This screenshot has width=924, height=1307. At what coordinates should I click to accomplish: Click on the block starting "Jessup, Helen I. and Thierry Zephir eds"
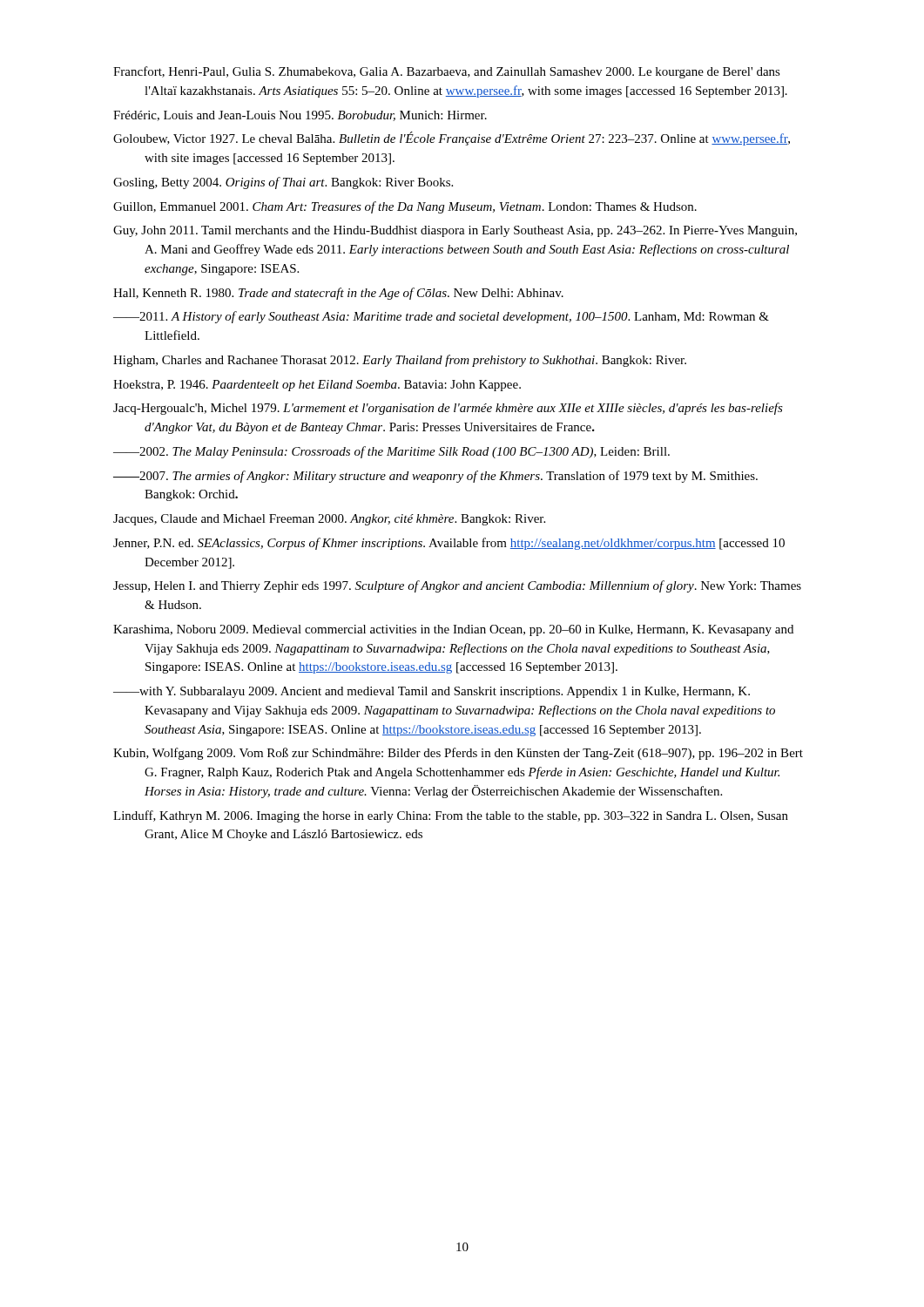pos(457,595)
